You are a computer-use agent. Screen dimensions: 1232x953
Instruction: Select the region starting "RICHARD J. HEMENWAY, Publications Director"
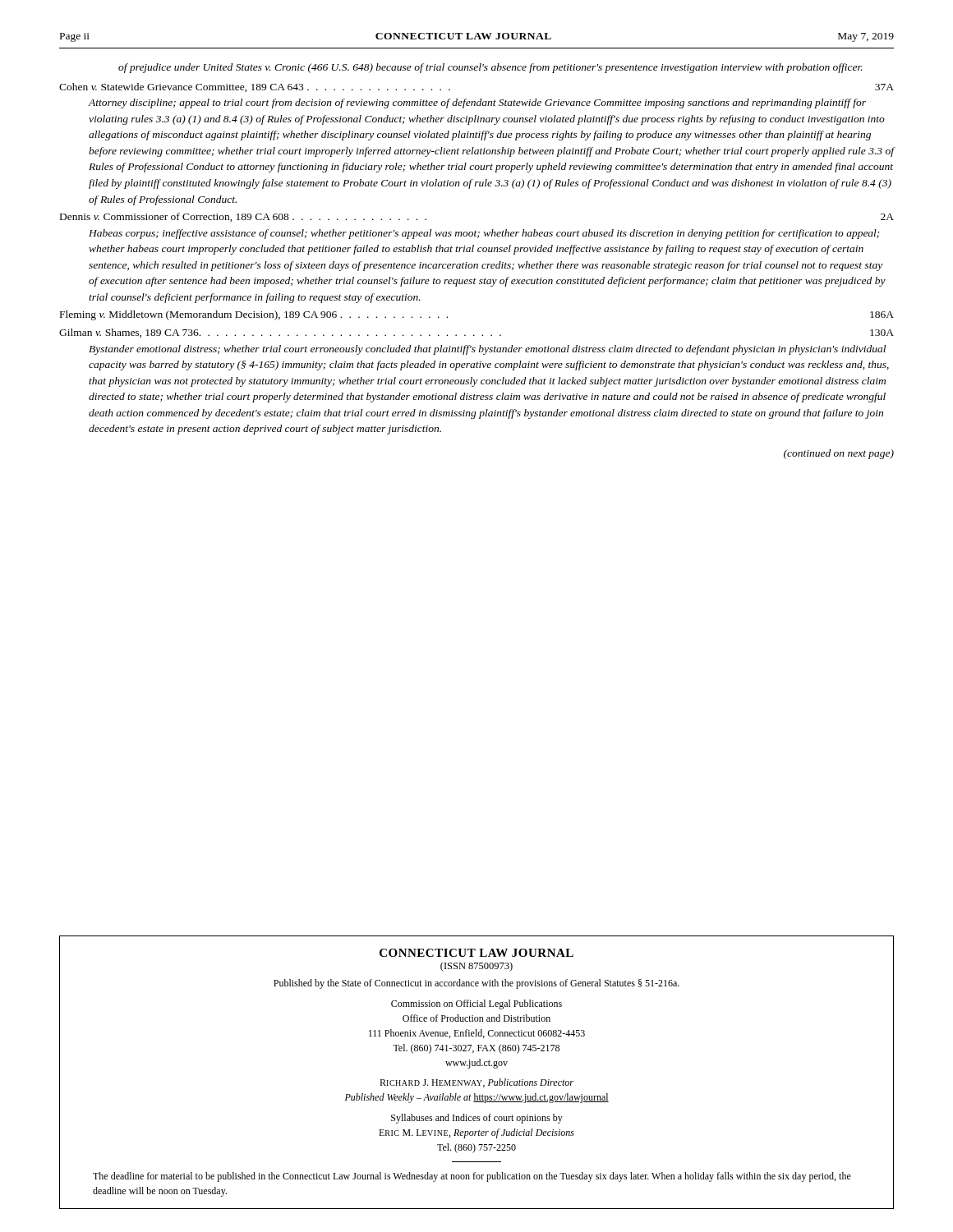[476, 1082]
